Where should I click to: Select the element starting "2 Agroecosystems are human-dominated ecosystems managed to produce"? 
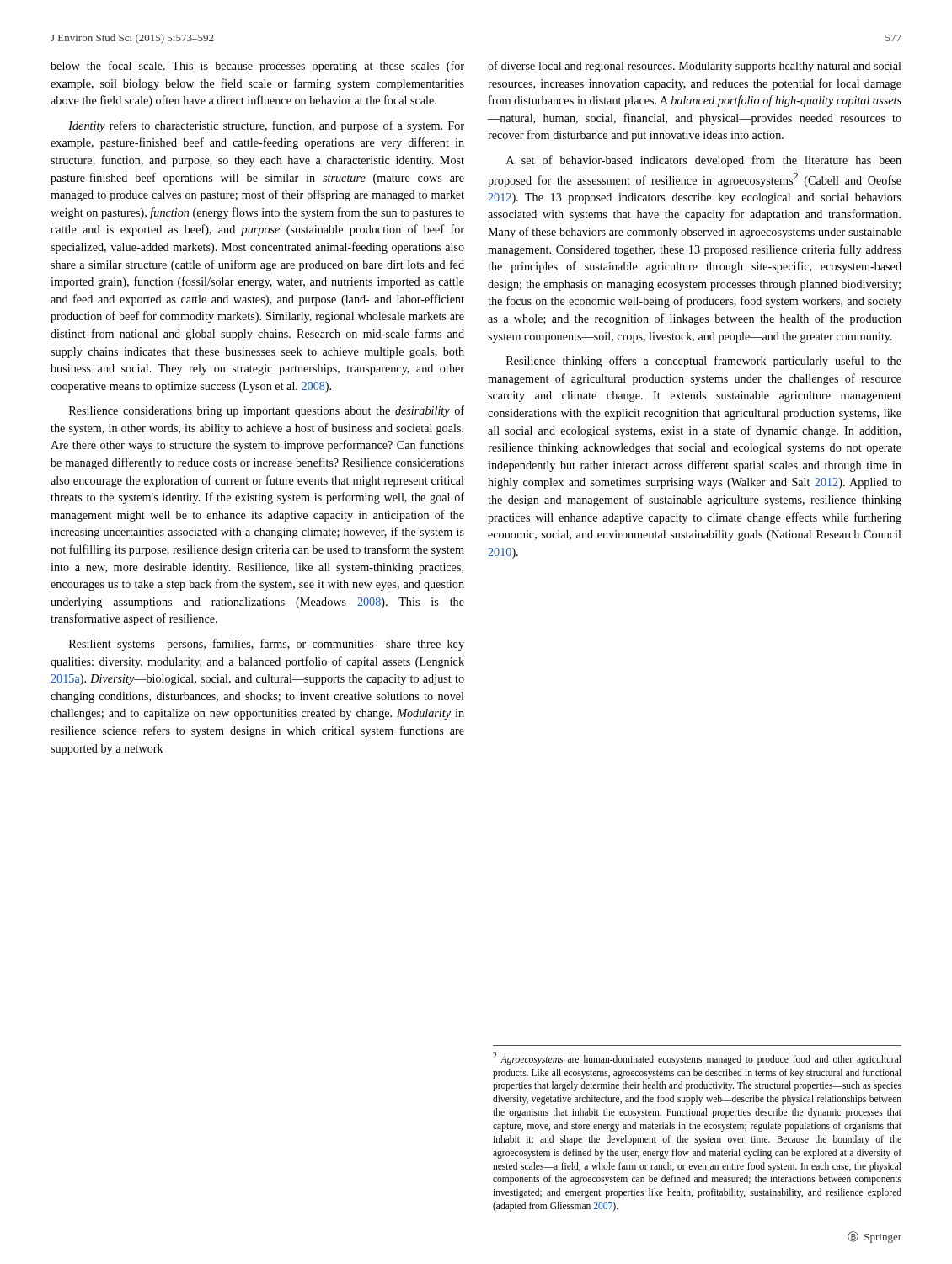pos(697,1132)
